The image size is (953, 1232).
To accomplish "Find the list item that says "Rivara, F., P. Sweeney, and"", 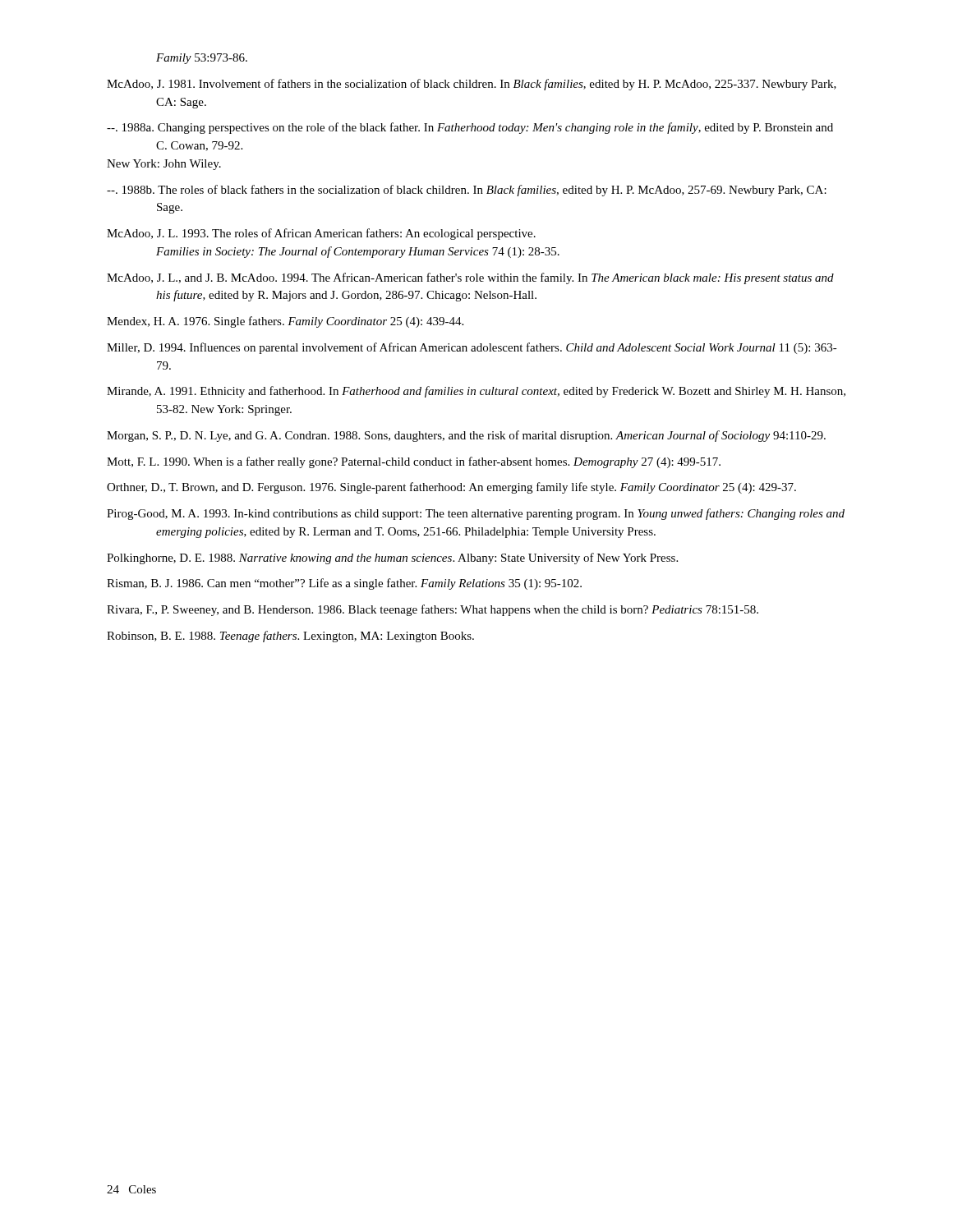I will (433, 609).
